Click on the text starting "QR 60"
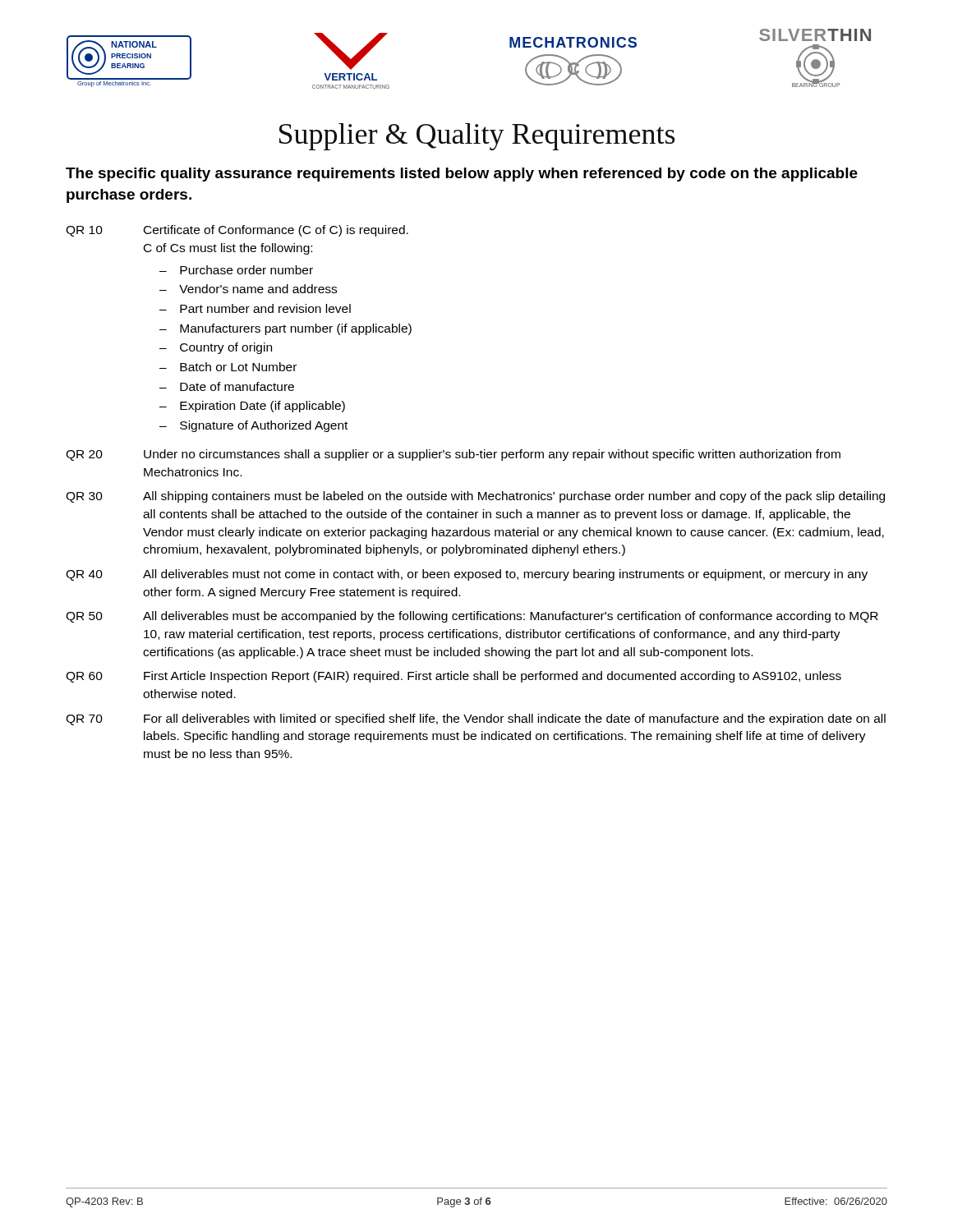Image resolution: width=953 pixels, height=1232 pixels. (x=84, y=676)
